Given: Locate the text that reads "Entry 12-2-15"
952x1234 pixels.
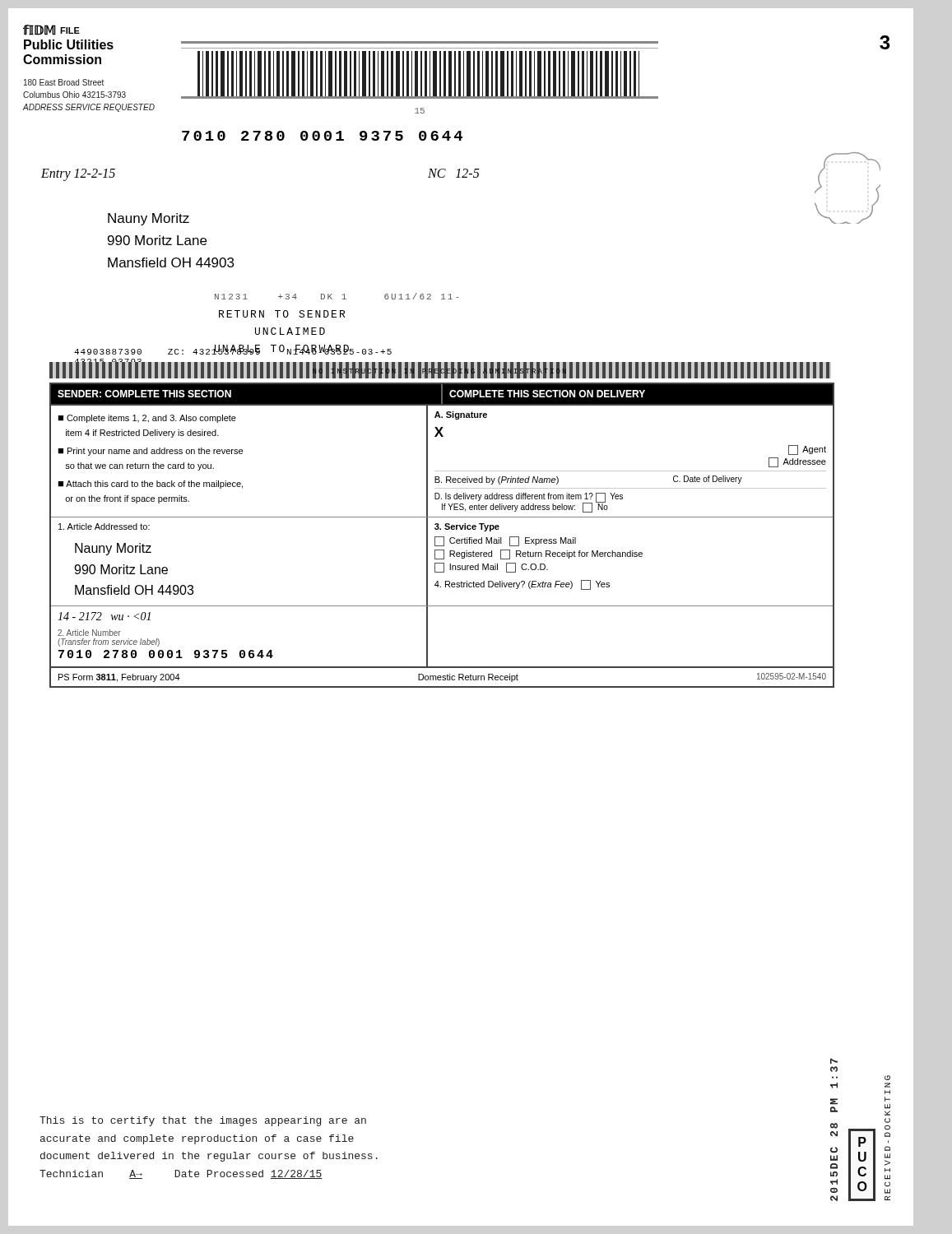Looking at the screenshot, I should pyautogui.click(x=78, y=173).
